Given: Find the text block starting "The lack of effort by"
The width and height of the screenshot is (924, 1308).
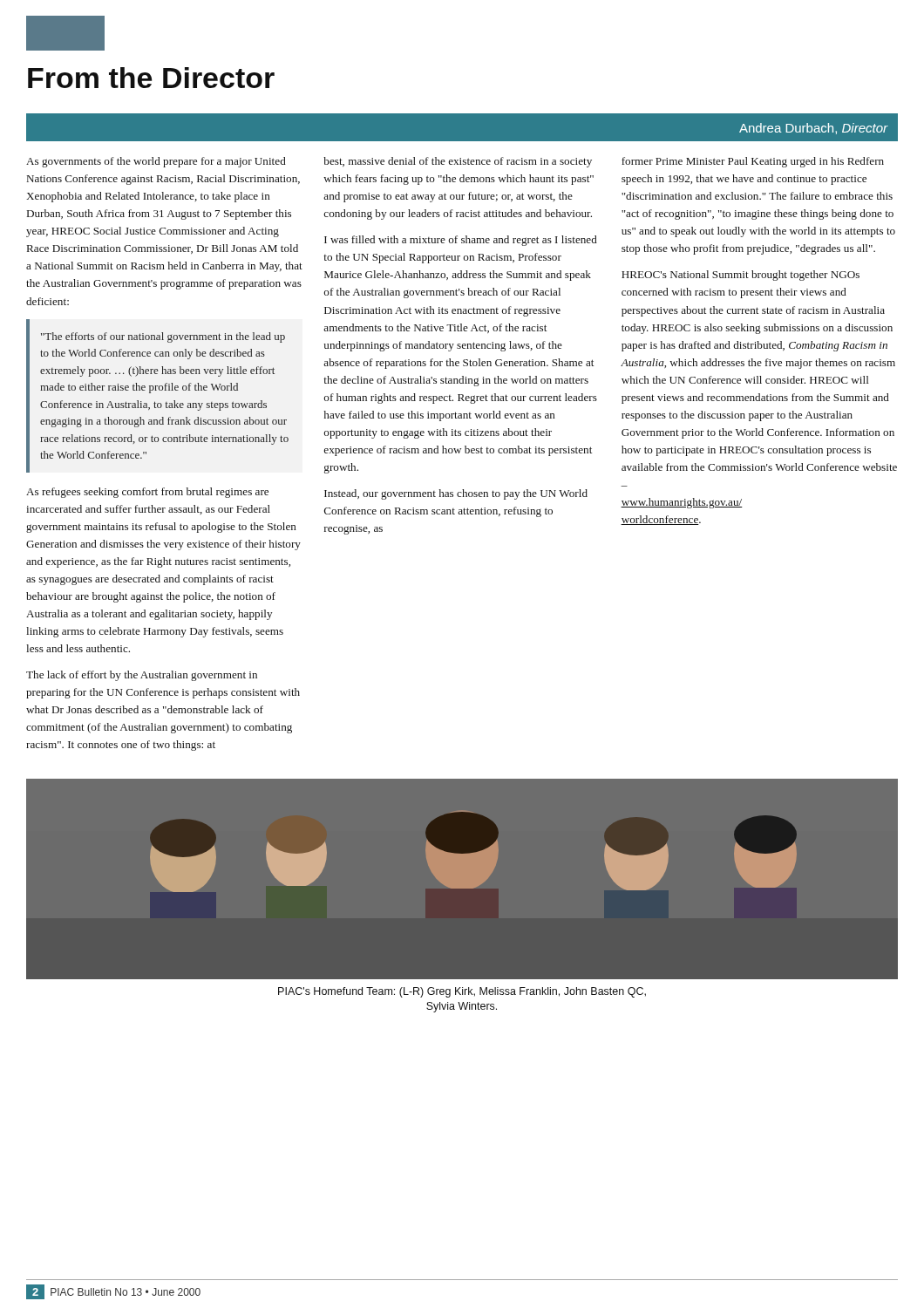Looking at the screenshot, I should (x=164, y=710).
